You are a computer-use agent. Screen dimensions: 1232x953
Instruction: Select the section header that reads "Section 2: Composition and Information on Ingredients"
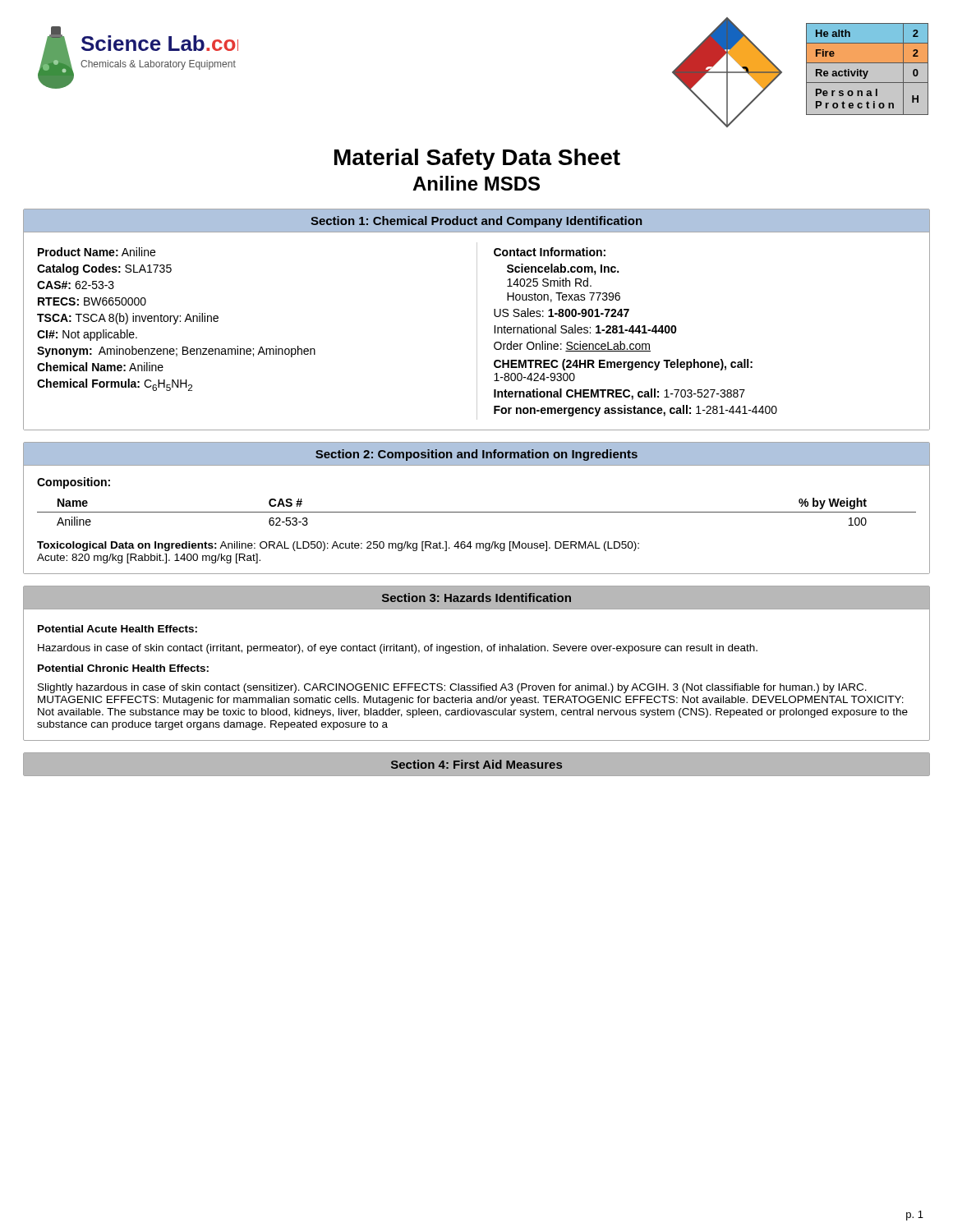pyautogui.click(x=476, y=454)
